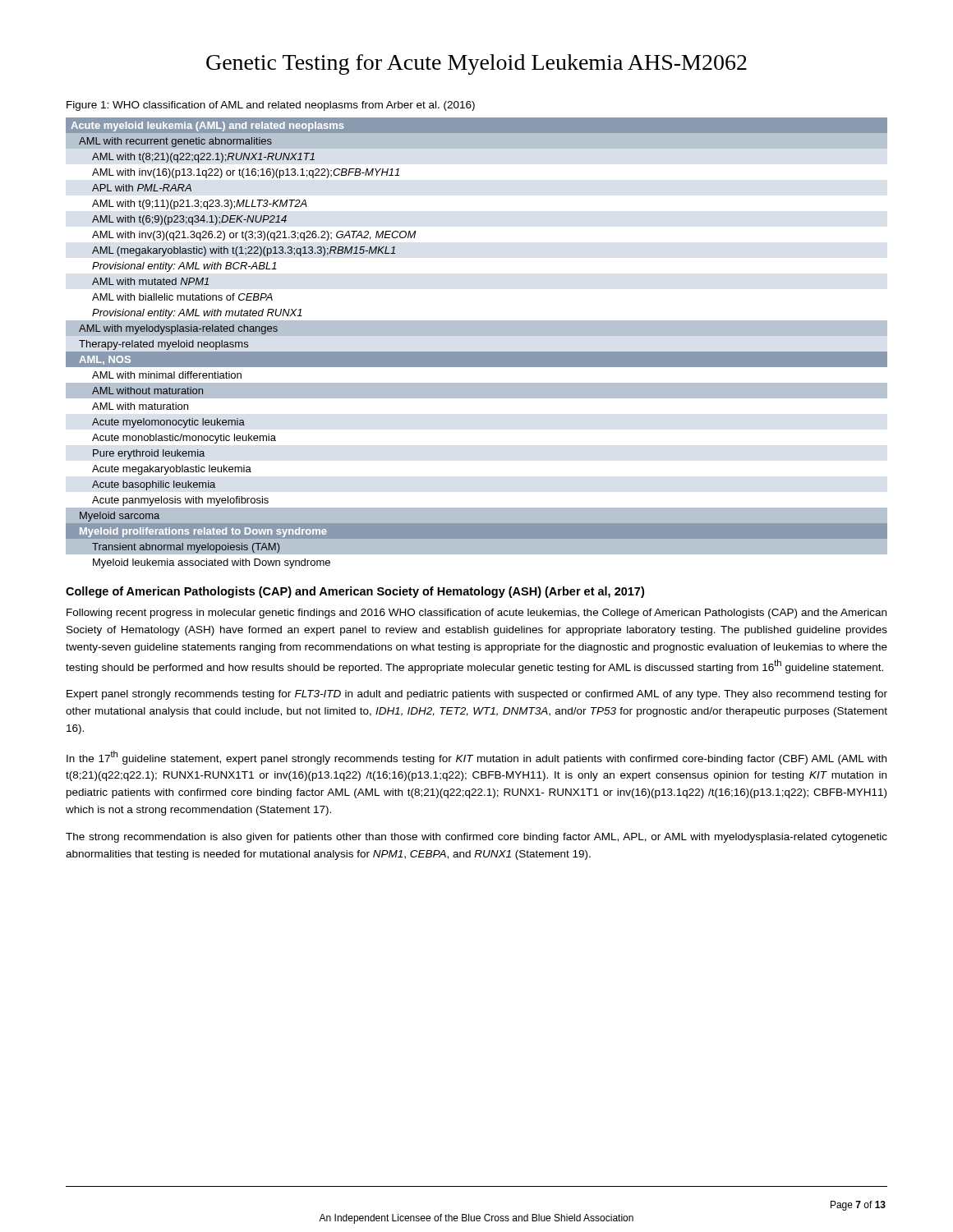Screen dimensions: 1232x953
Task: Select the text starting "Genetic Testing for Acute Myeloid Leukemia AHS-M2062"
Action: (x=476, y=62)
